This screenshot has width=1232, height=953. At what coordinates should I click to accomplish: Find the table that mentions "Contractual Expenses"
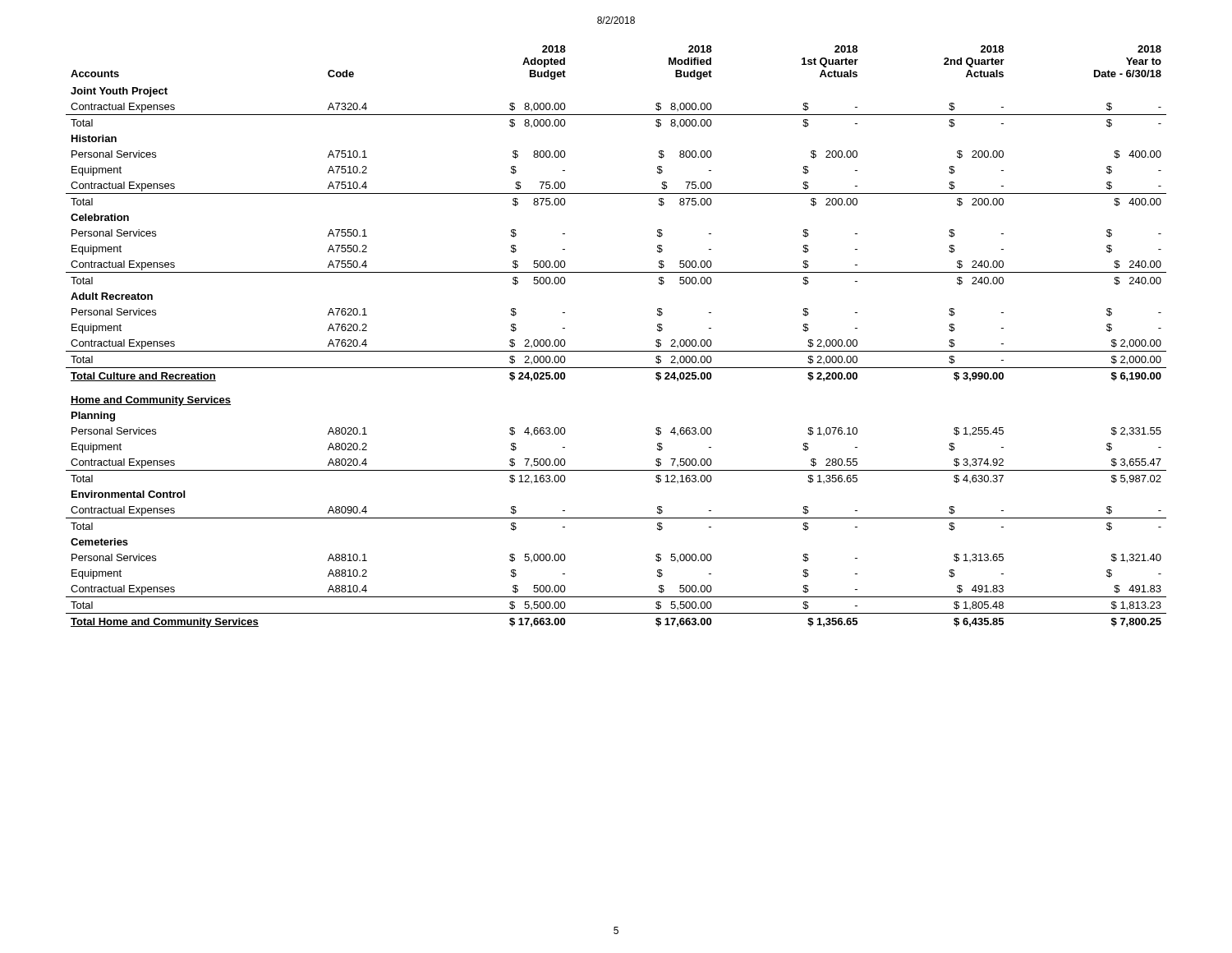pos(616,334)
